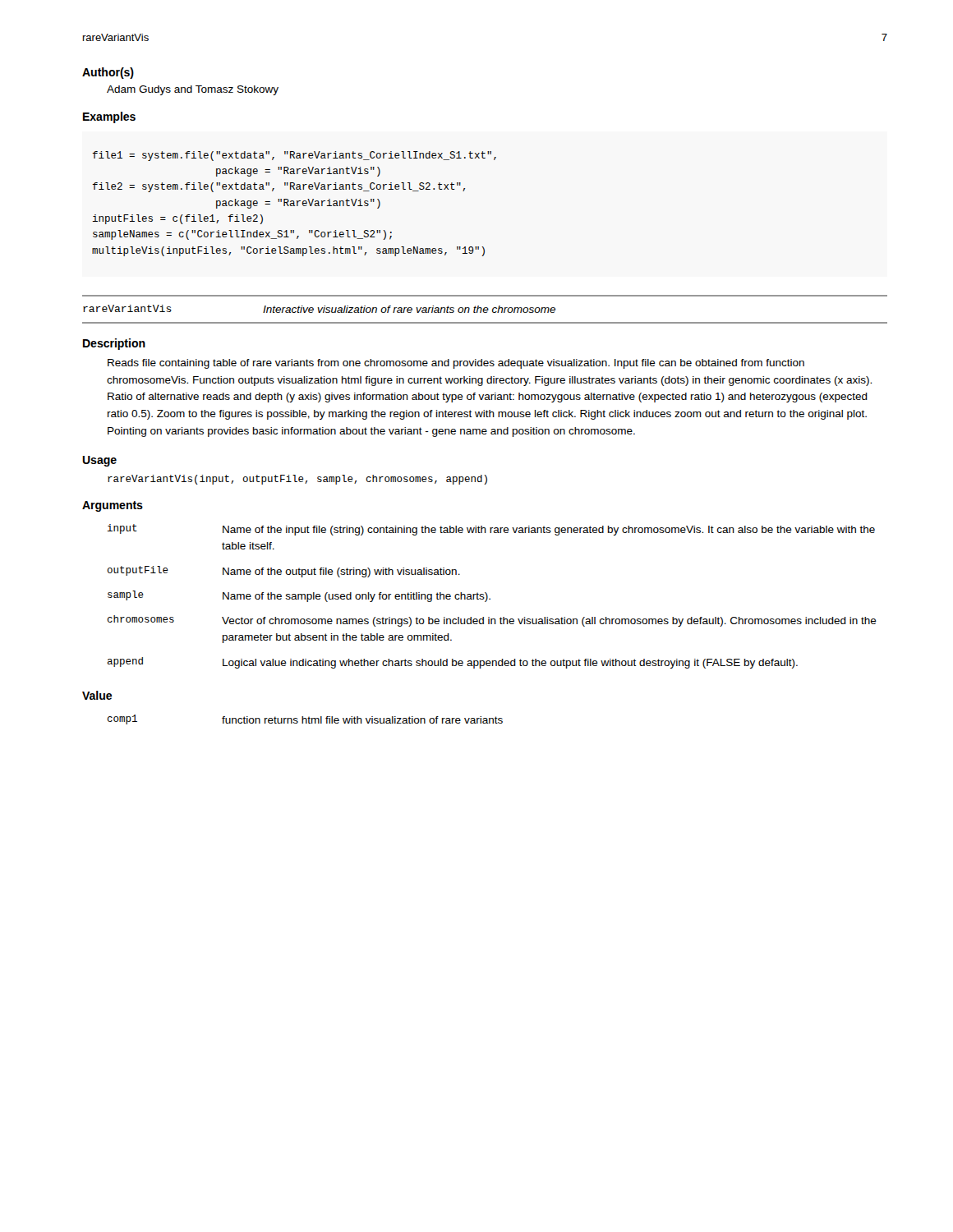Click on the table containing "Name of the"
953x1232 pixels.
pos(497,597)
